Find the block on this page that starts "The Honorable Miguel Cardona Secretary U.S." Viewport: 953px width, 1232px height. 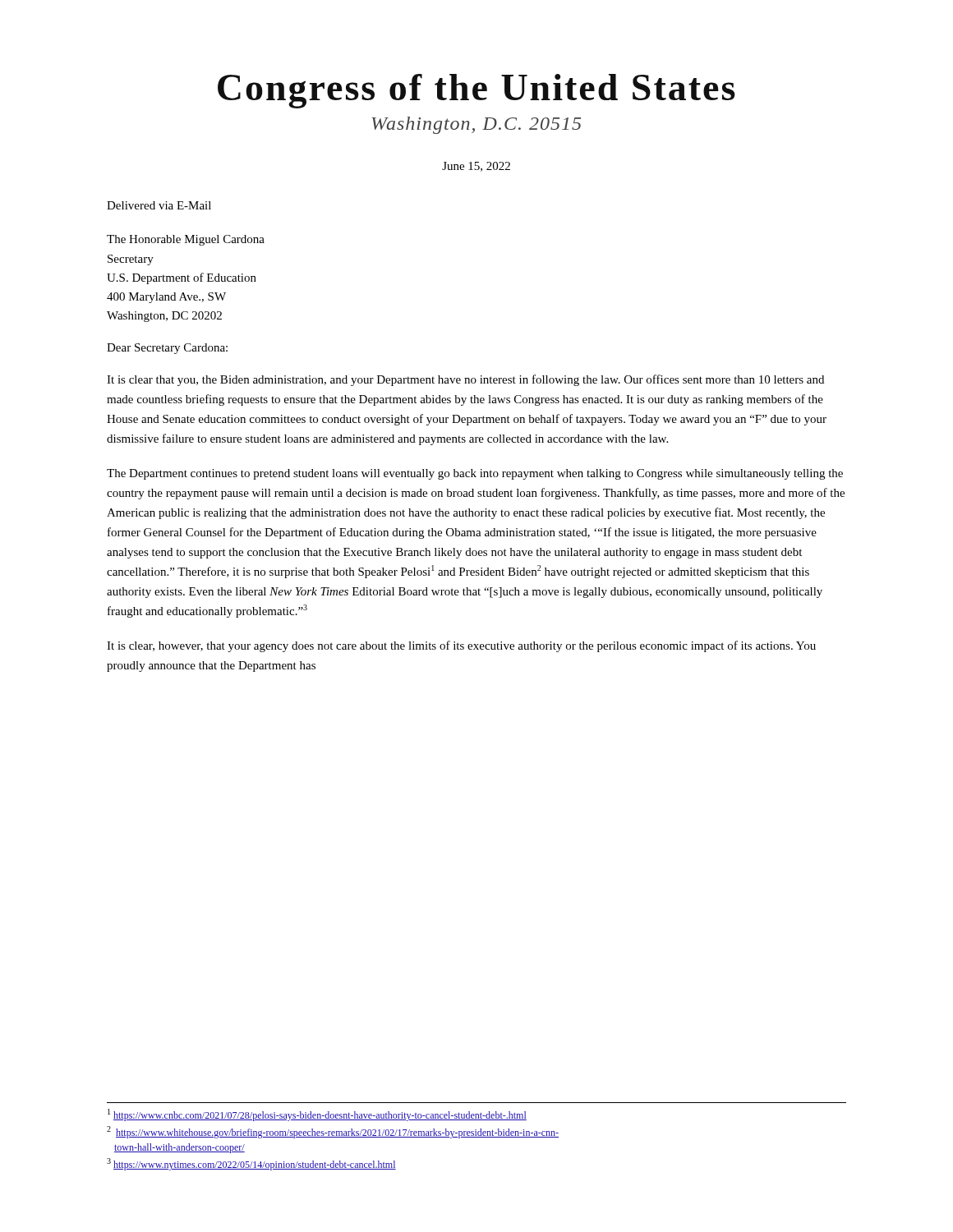click(x=186, y=277)
